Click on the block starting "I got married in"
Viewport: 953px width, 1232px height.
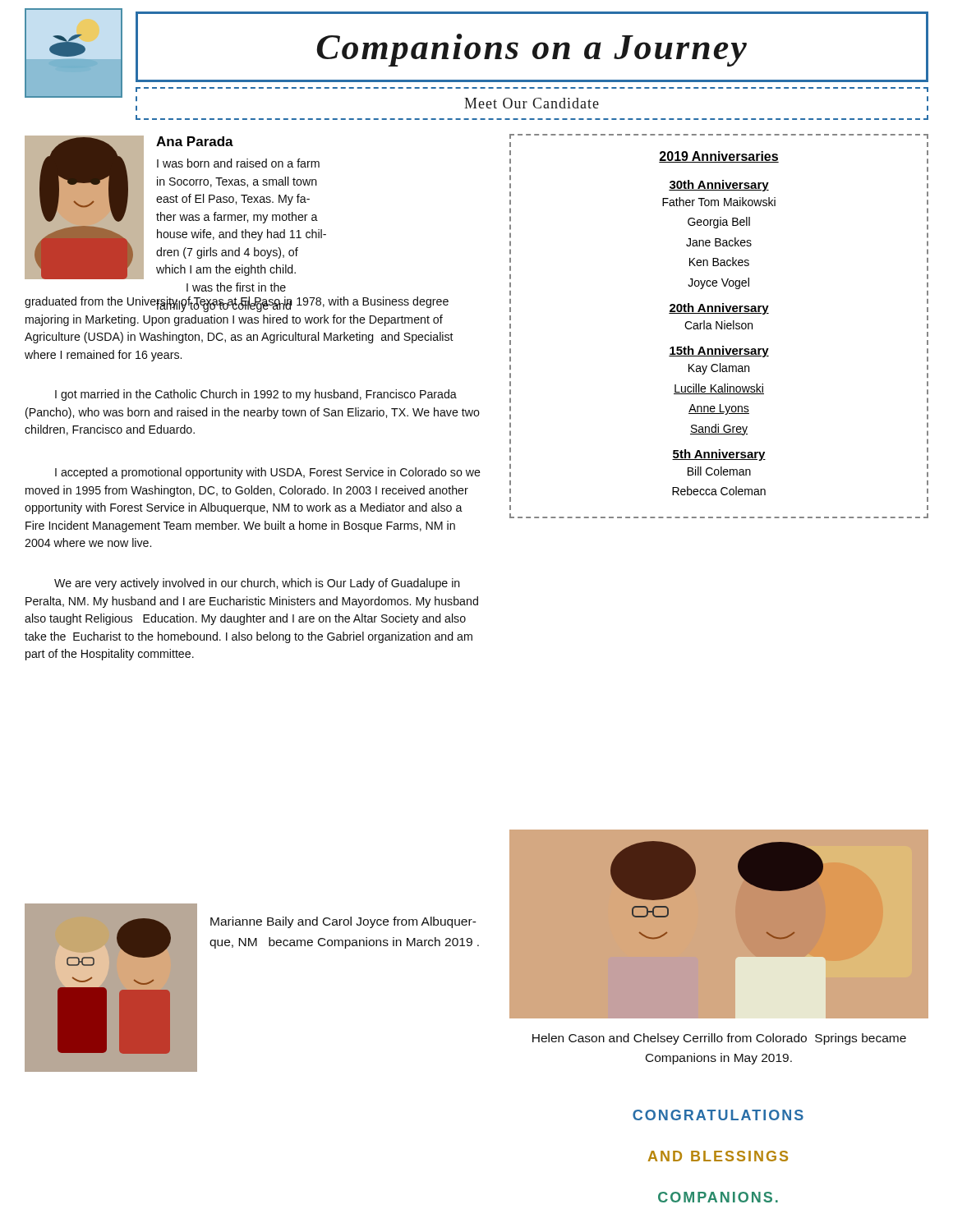(255, 413)
